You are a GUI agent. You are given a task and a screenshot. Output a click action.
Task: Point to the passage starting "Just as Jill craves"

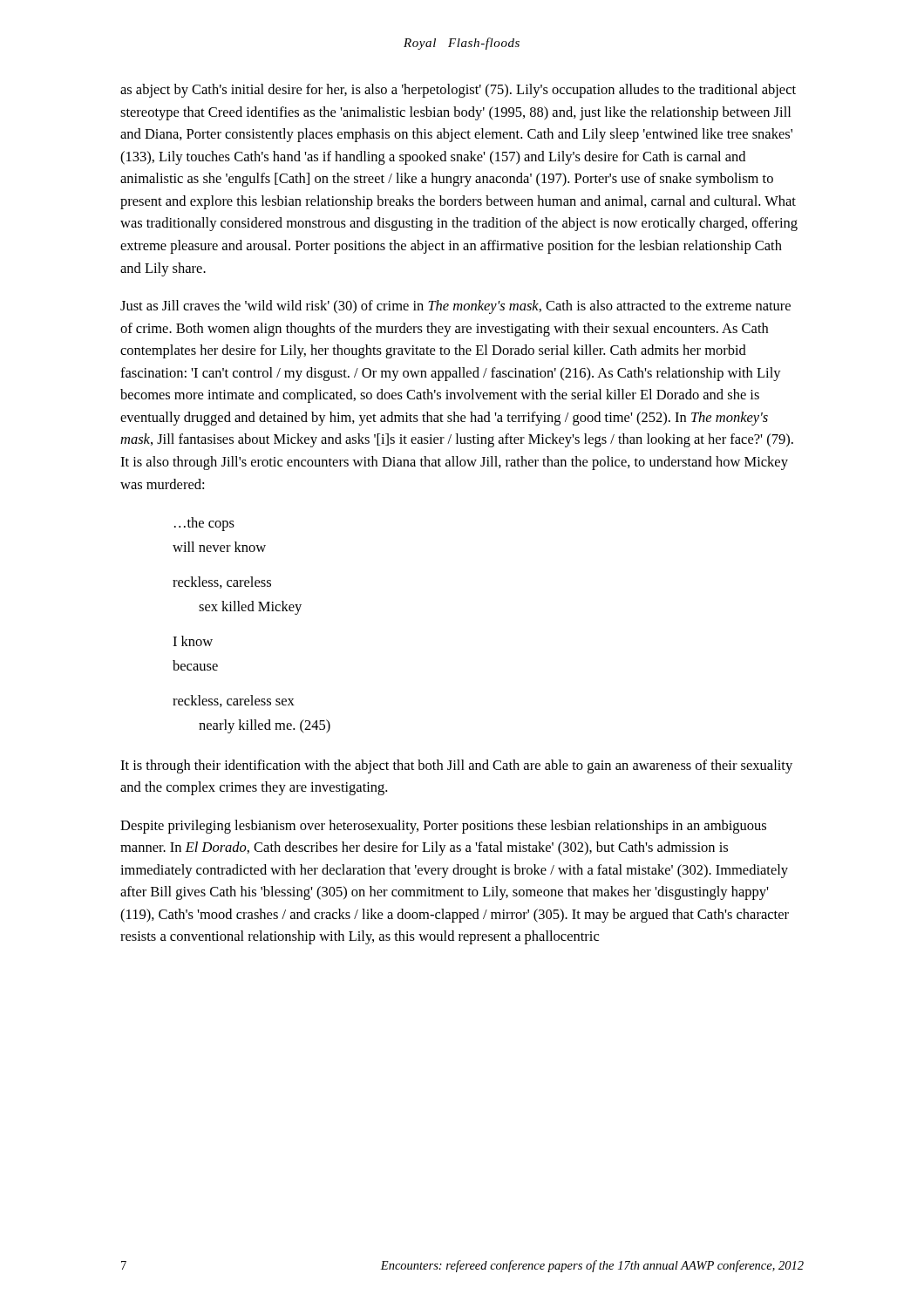[457, 395]
